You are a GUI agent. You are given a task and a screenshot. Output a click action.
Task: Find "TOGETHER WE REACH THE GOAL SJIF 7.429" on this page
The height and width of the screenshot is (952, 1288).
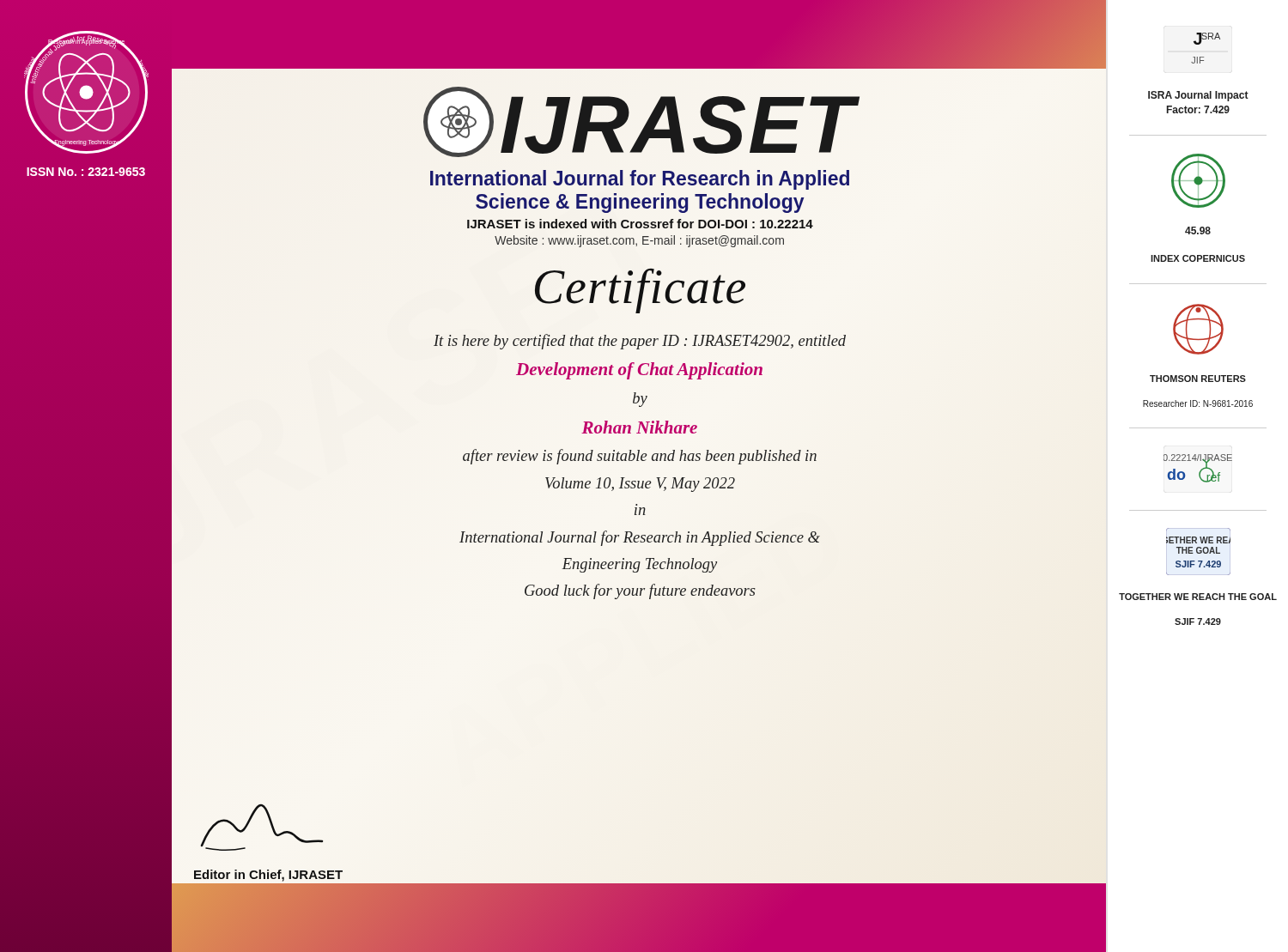1198,609
